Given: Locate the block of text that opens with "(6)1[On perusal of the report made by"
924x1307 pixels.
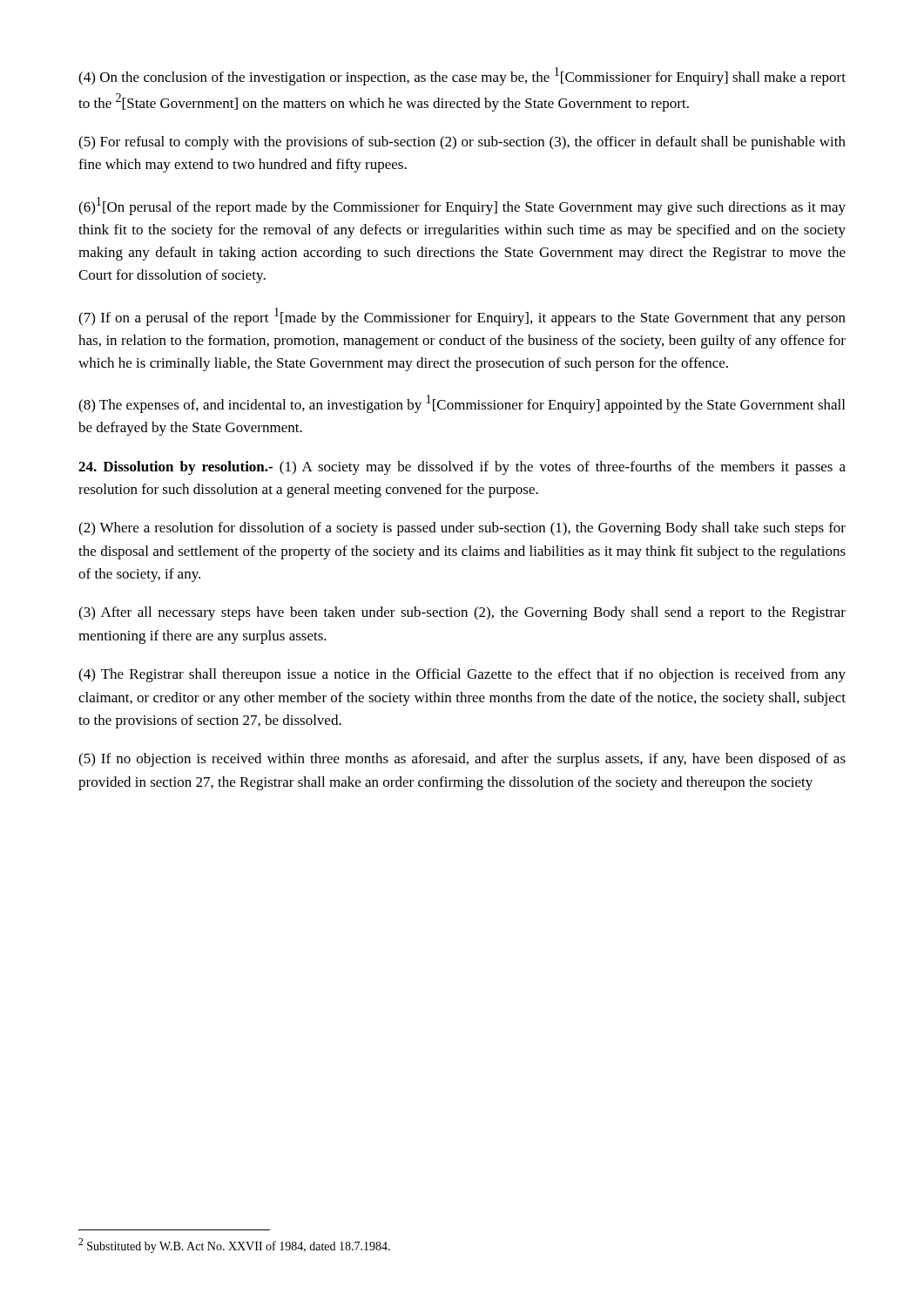Looking at the screenshot, I should point(462,239).
